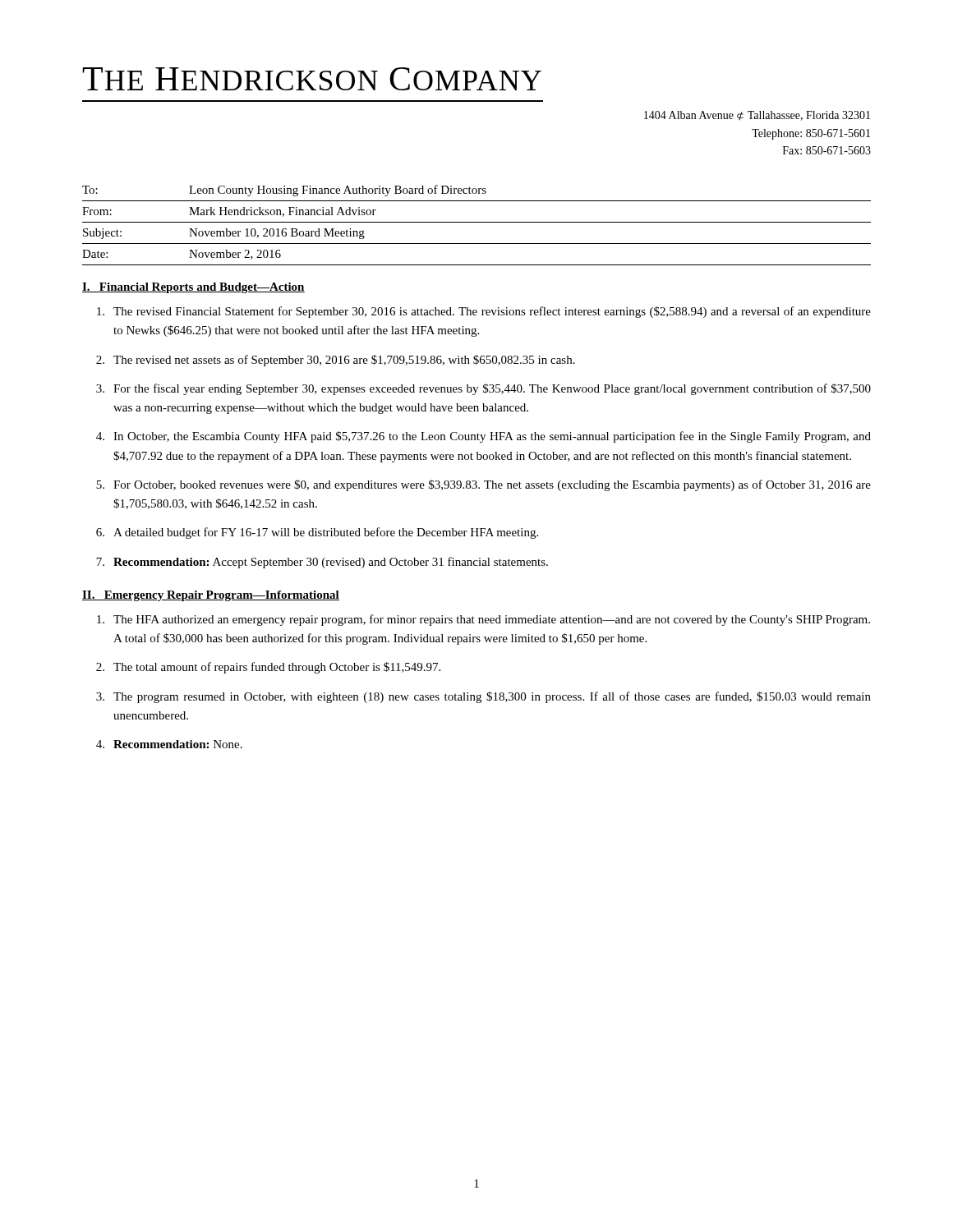This screenshot has width=953, height=1232.
Task: Find the list item containing "5. For October,"
Action: [x=476, y=495]
